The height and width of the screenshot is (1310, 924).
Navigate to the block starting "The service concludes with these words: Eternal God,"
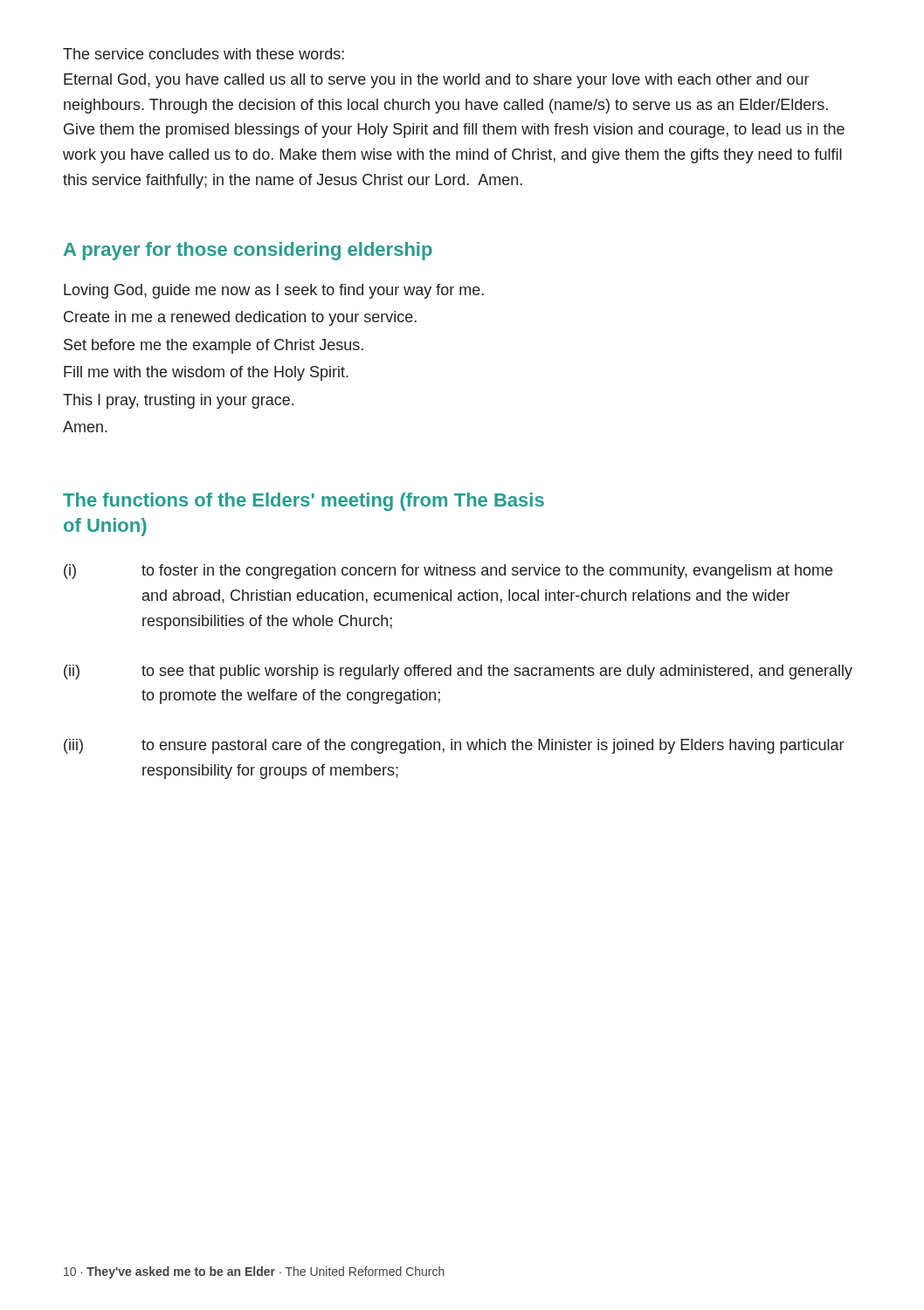pos(454,117)
